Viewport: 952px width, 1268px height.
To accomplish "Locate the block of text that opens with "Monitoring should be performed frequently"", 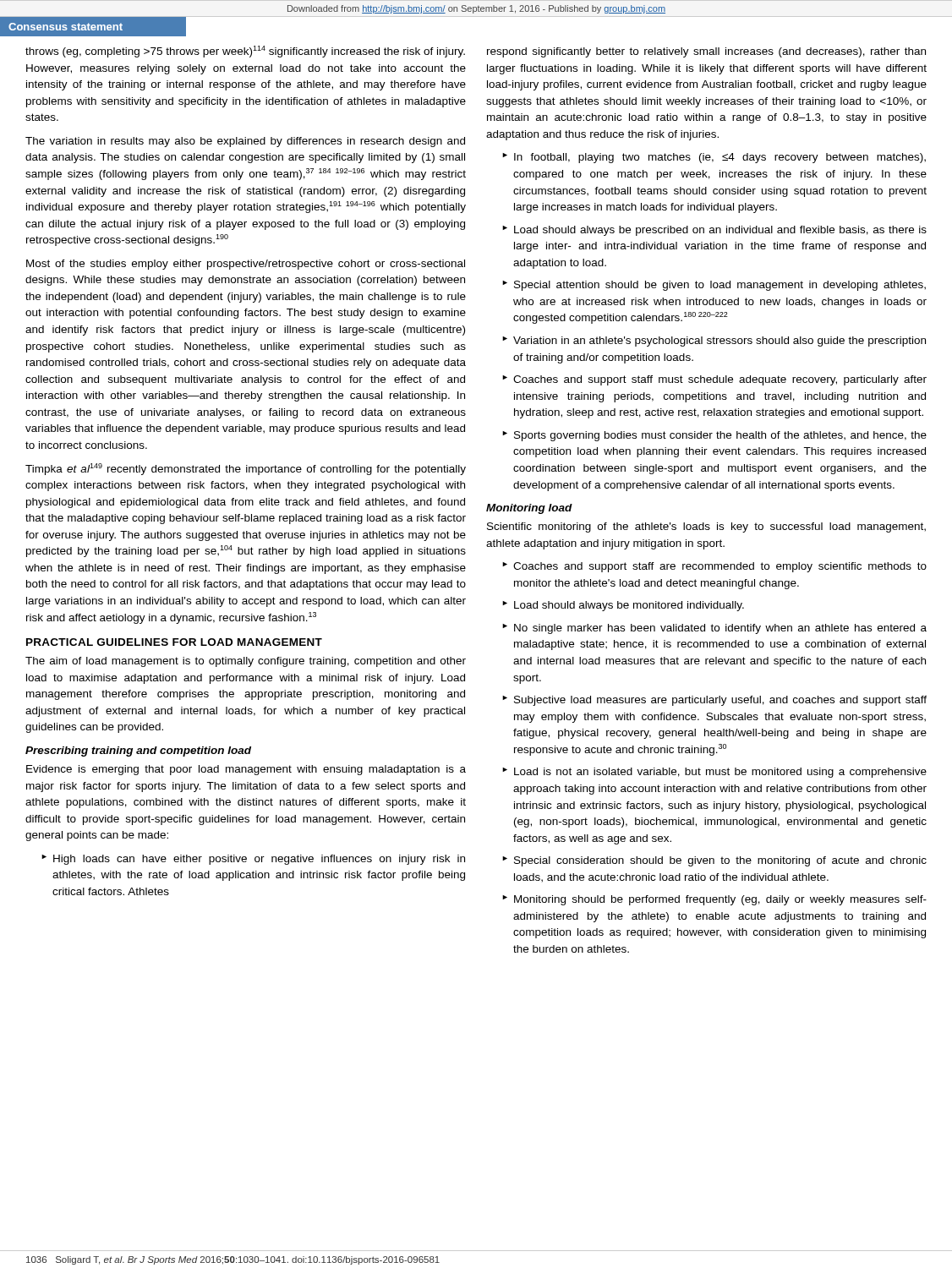I will [x=720, y=924].
